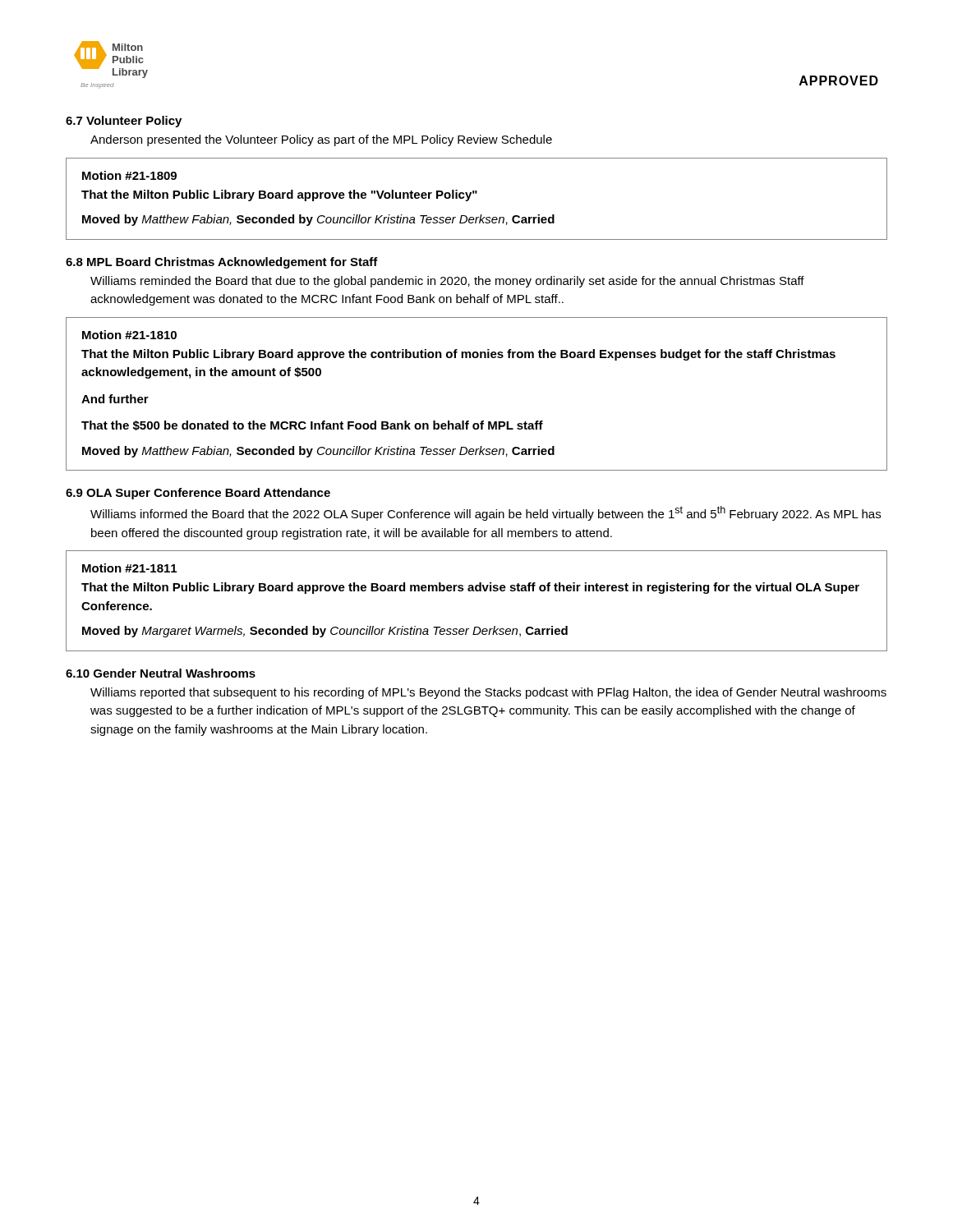Locate the section header with the text "6.10 Gender Neutral Washrooms"
The image size is (953, 1232).
point(161,673)
